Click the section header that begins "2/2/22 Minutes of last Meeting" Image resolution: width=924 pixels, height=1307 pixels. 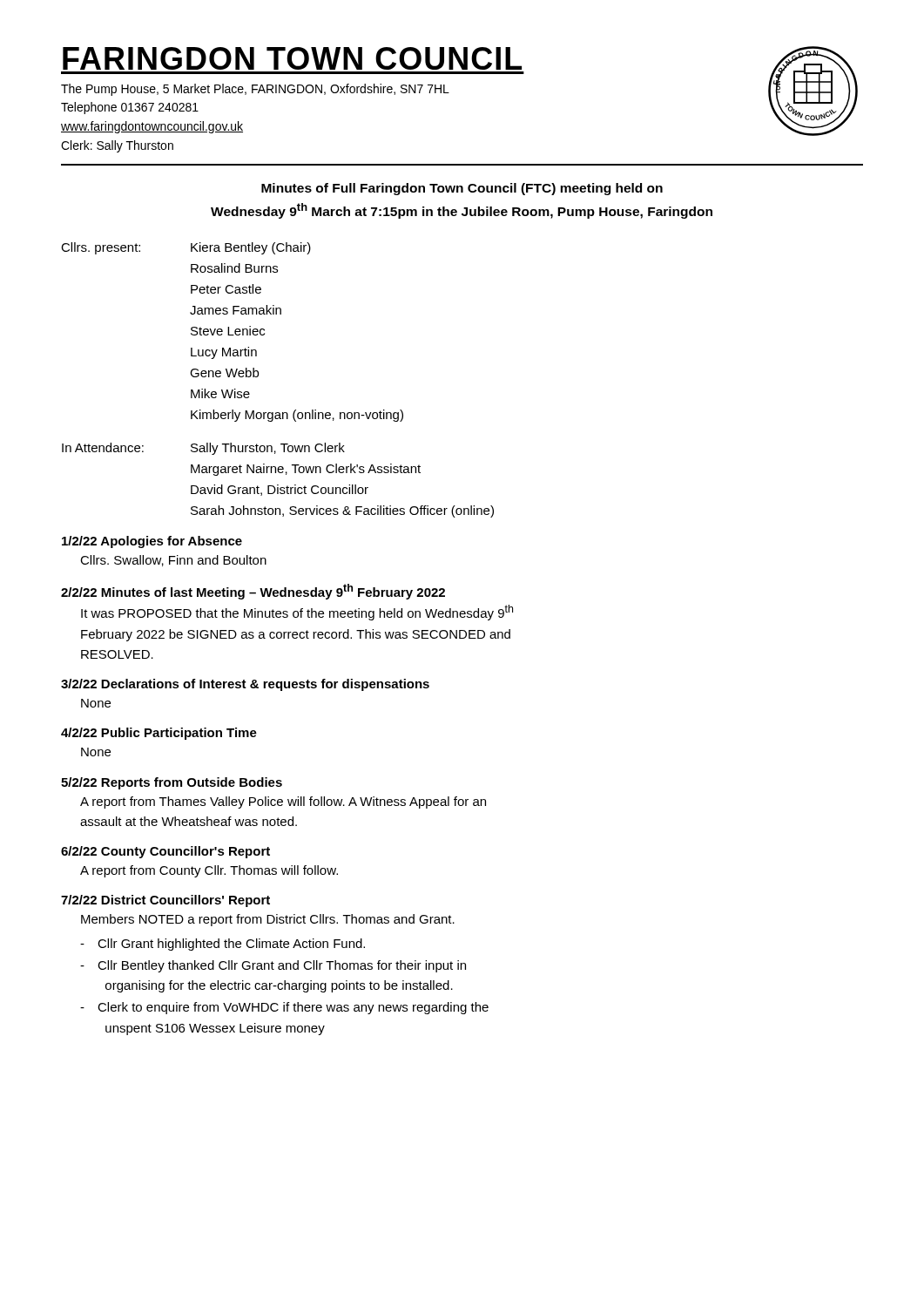253,591
